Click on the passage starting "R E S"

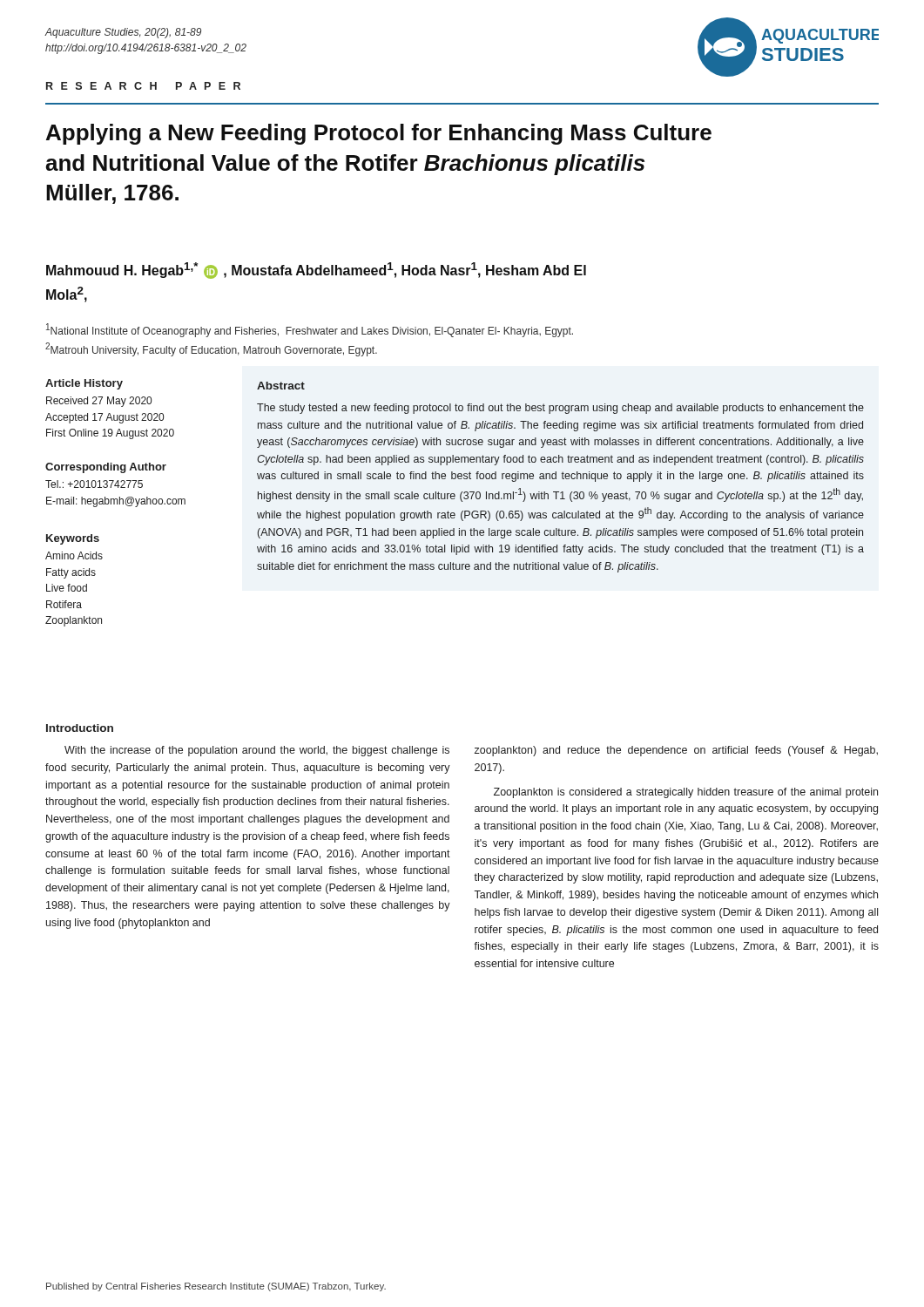tap(144, 86)
